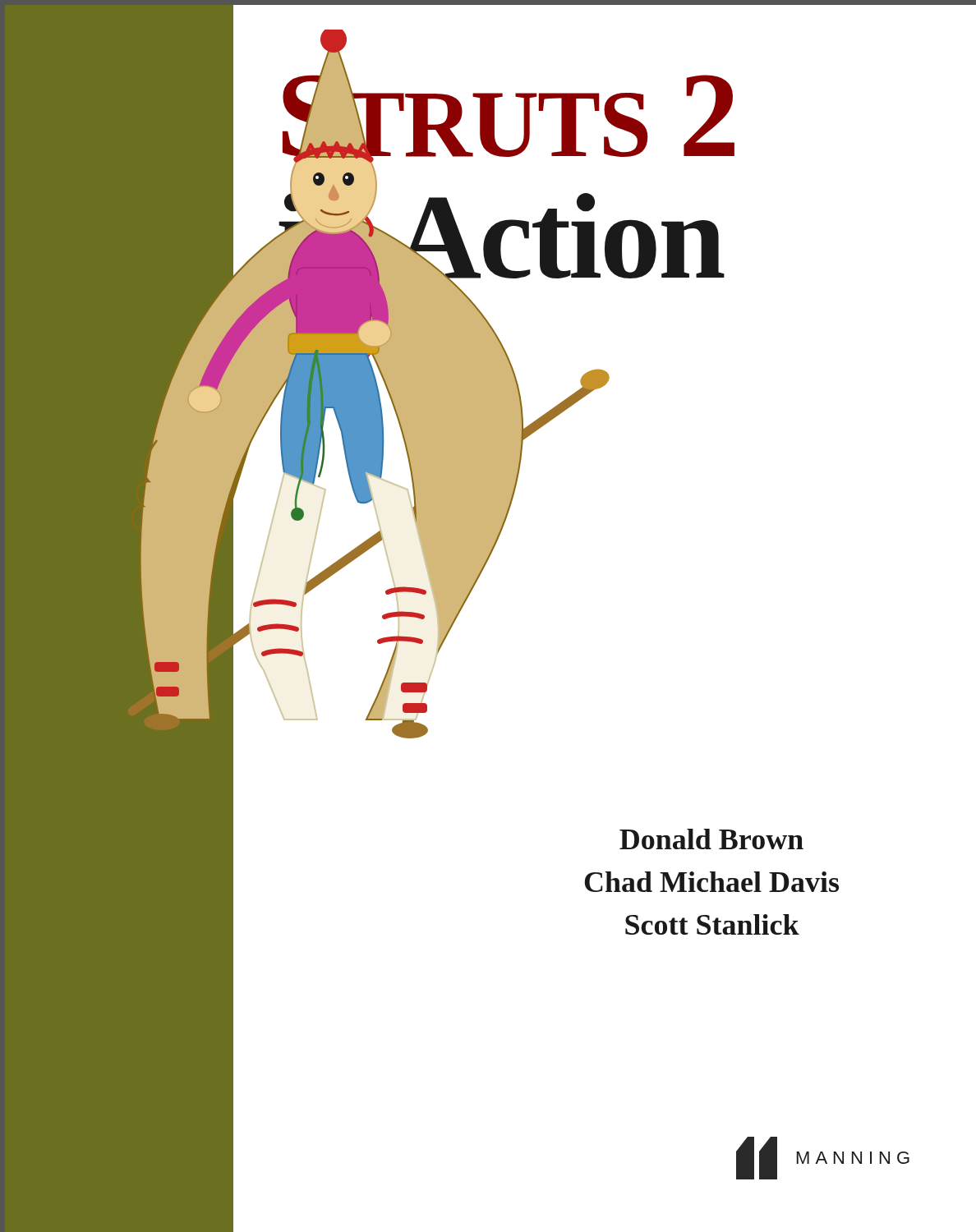Select the title
The height and width of the screenshot is (1232, 976).
621,176
